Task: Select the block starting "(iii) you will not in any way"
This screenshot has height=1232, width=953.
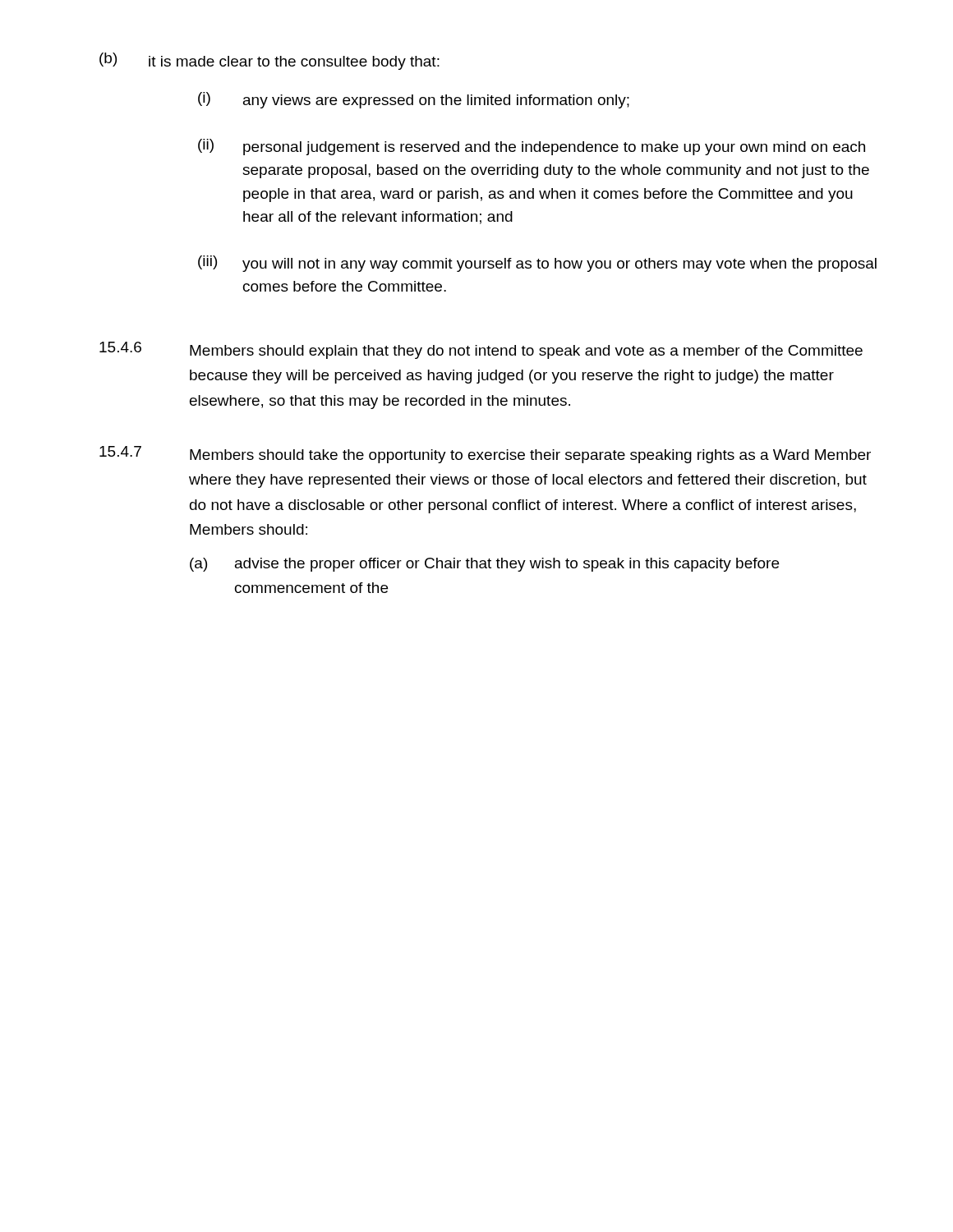Action: pyautogui.click(x=542, y=275)
